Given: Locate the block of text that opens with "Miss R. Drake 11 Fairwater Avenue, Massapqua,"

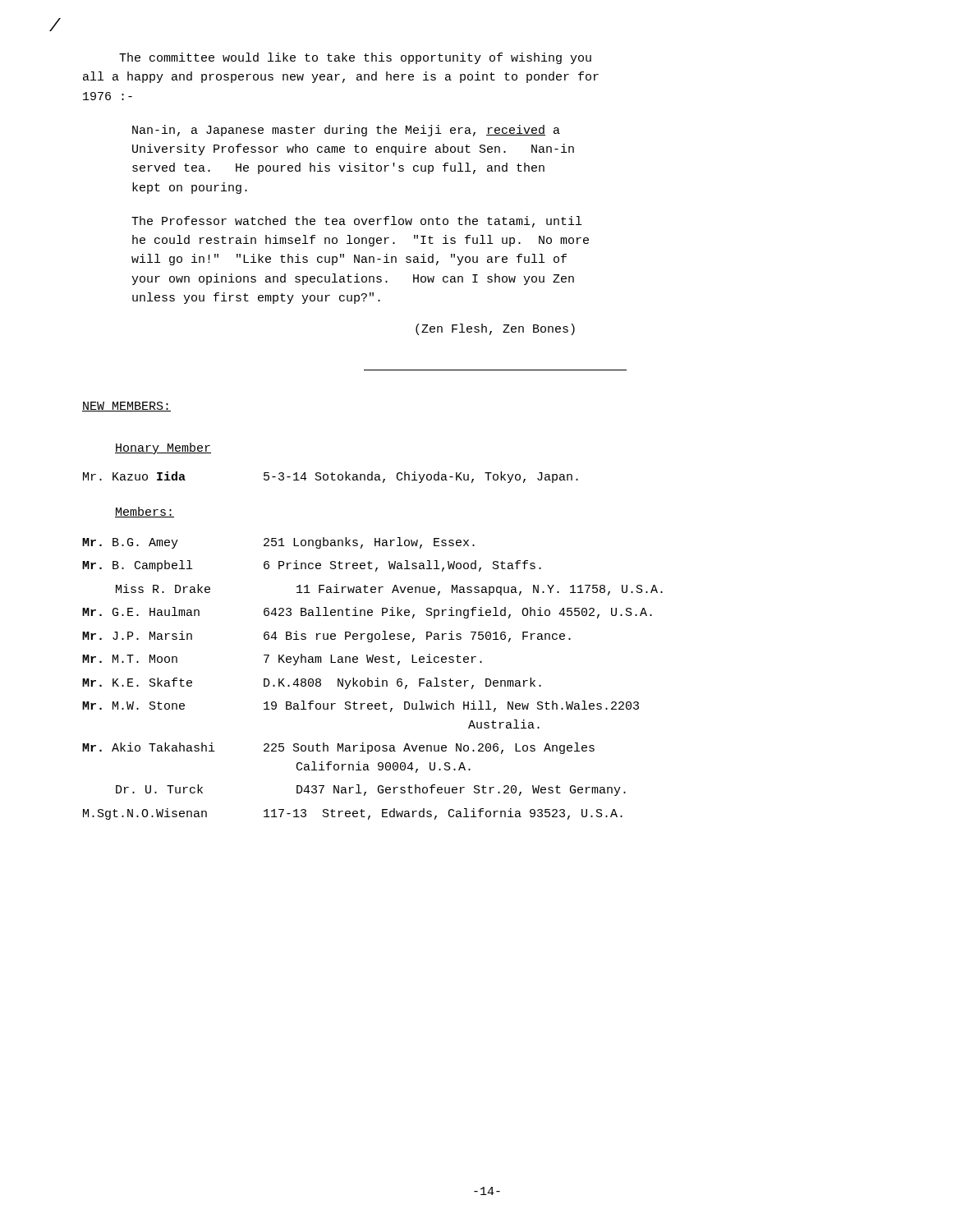Looking at the screenshot, I should point(495,590).
